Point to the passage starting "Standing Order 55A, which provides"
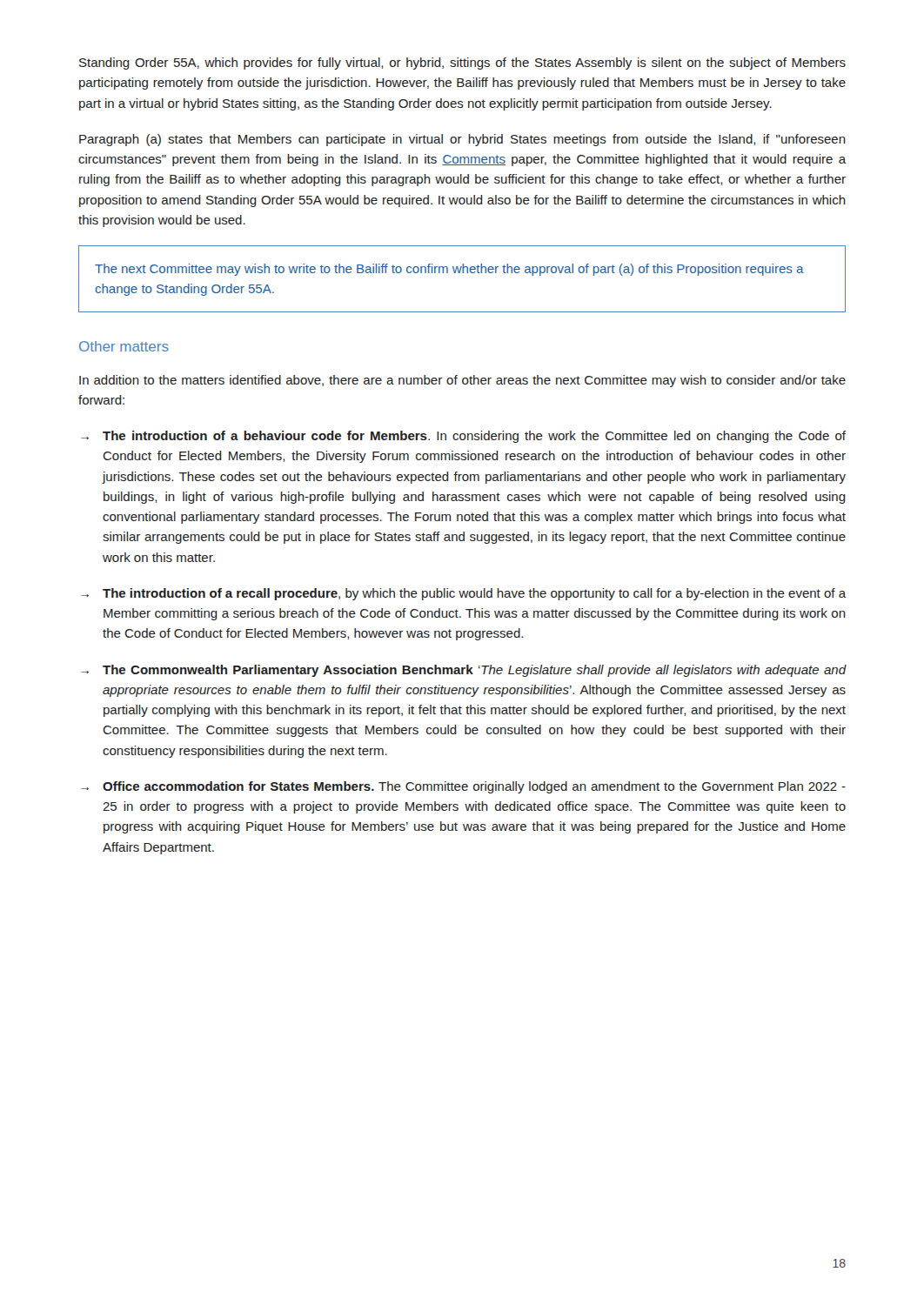The image size is (924, 1305). tap(462, 82)
